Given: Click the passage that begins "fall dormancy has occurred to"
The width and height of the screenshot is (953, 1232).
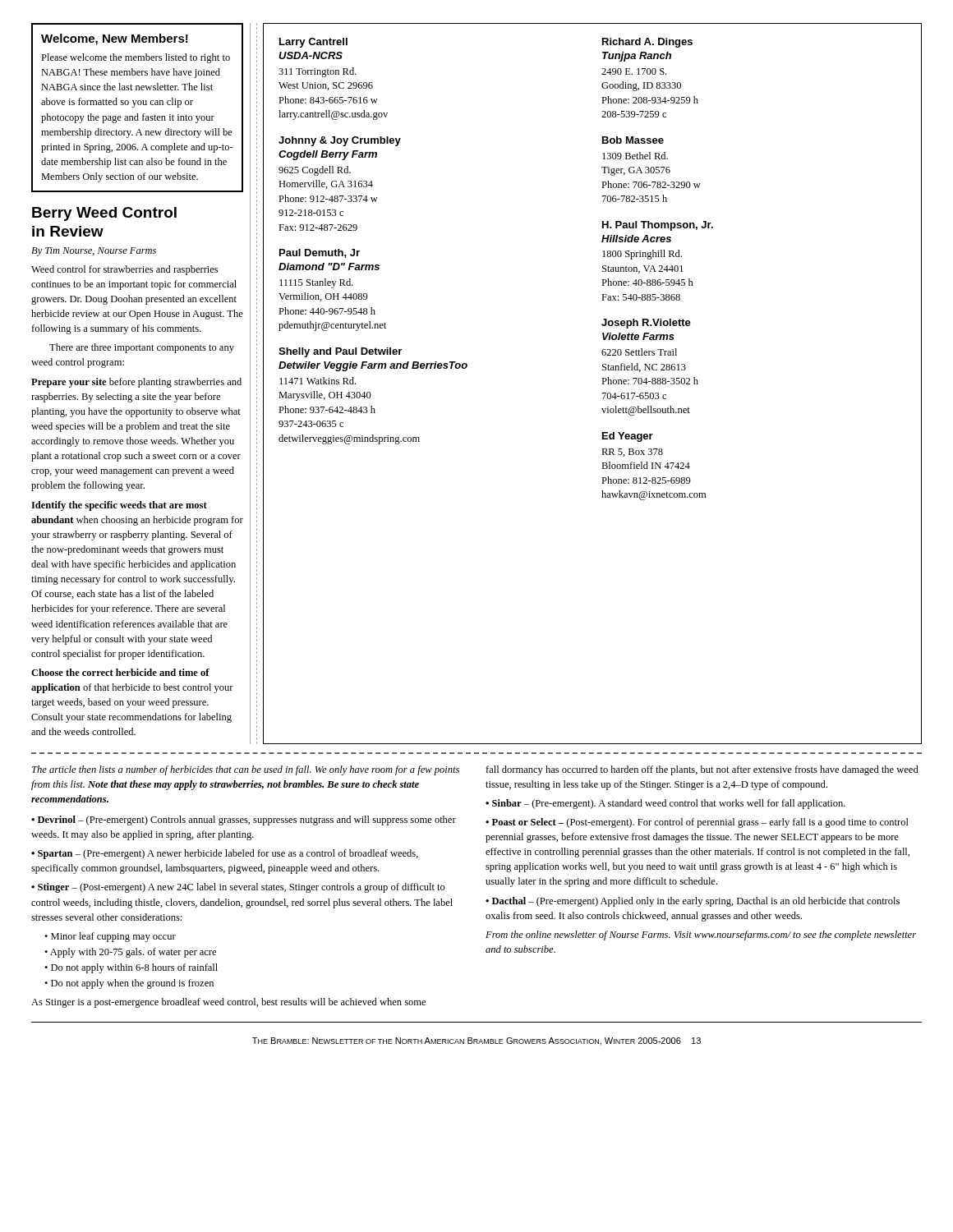Looking at the screenshot, I should click(x=704, y=859).
